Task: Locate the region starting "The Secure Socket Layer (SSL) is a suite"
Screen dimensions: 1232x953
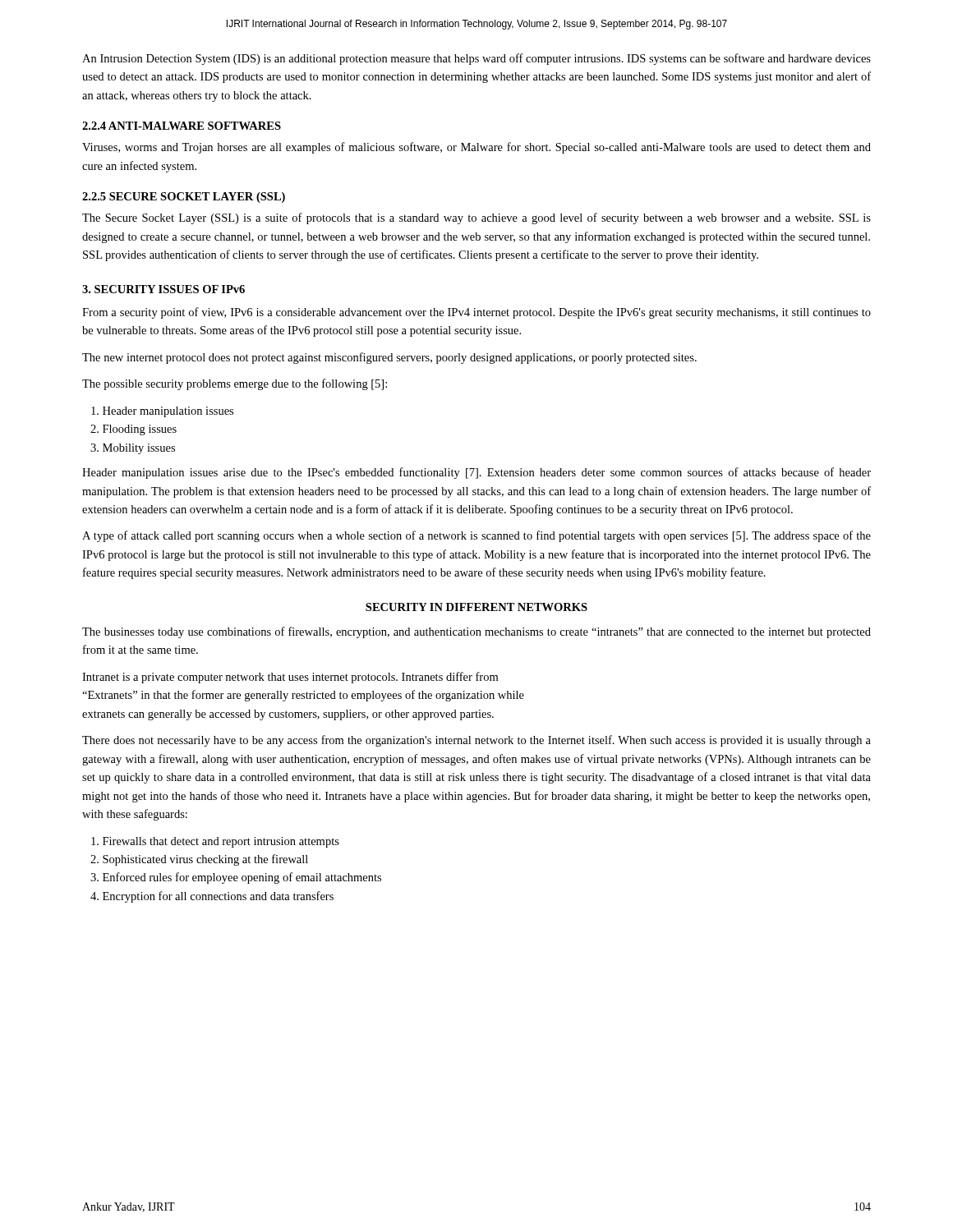Action: (x=476, y=236)
